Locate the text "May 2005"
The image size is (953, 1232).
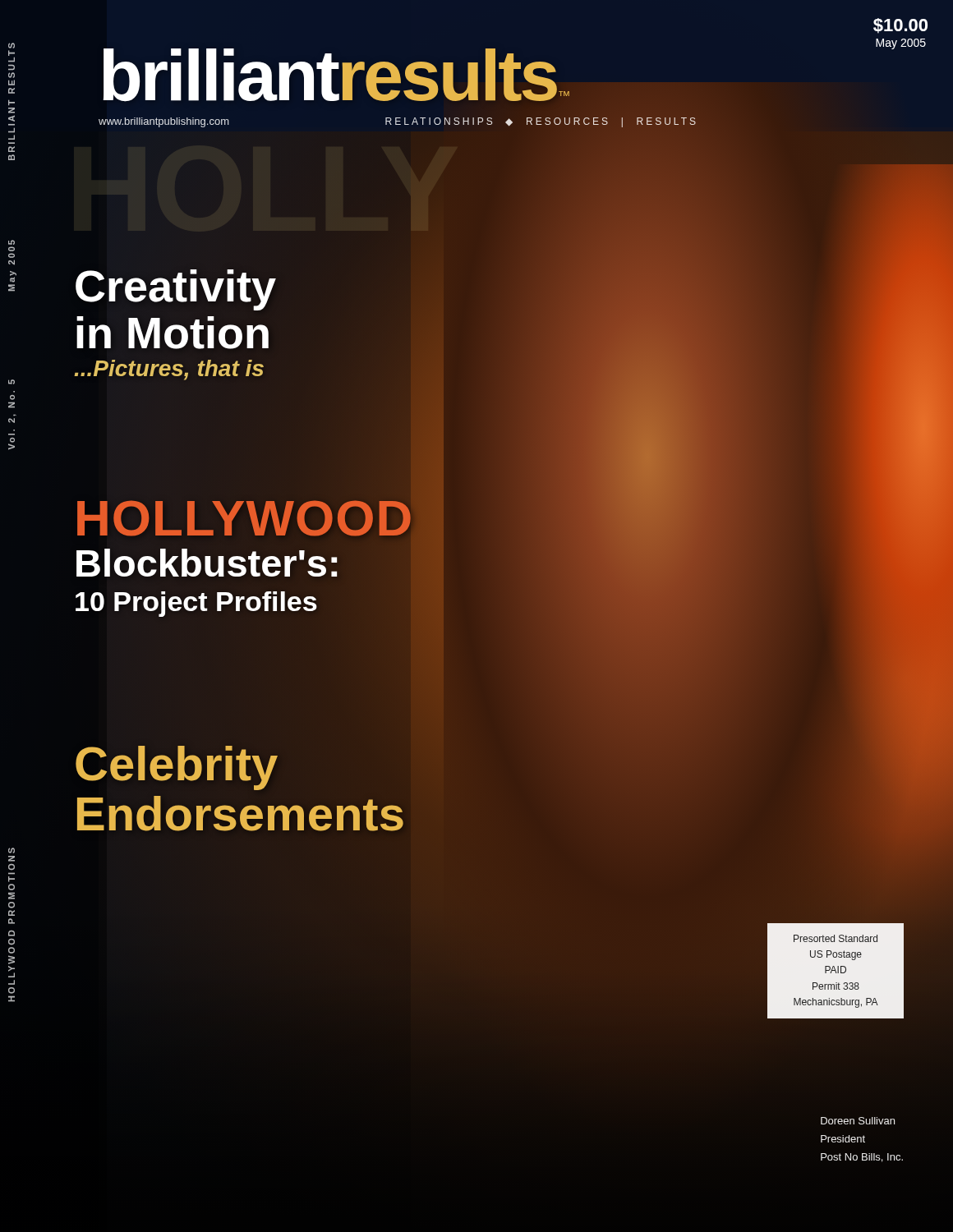[x=11, y=265]
